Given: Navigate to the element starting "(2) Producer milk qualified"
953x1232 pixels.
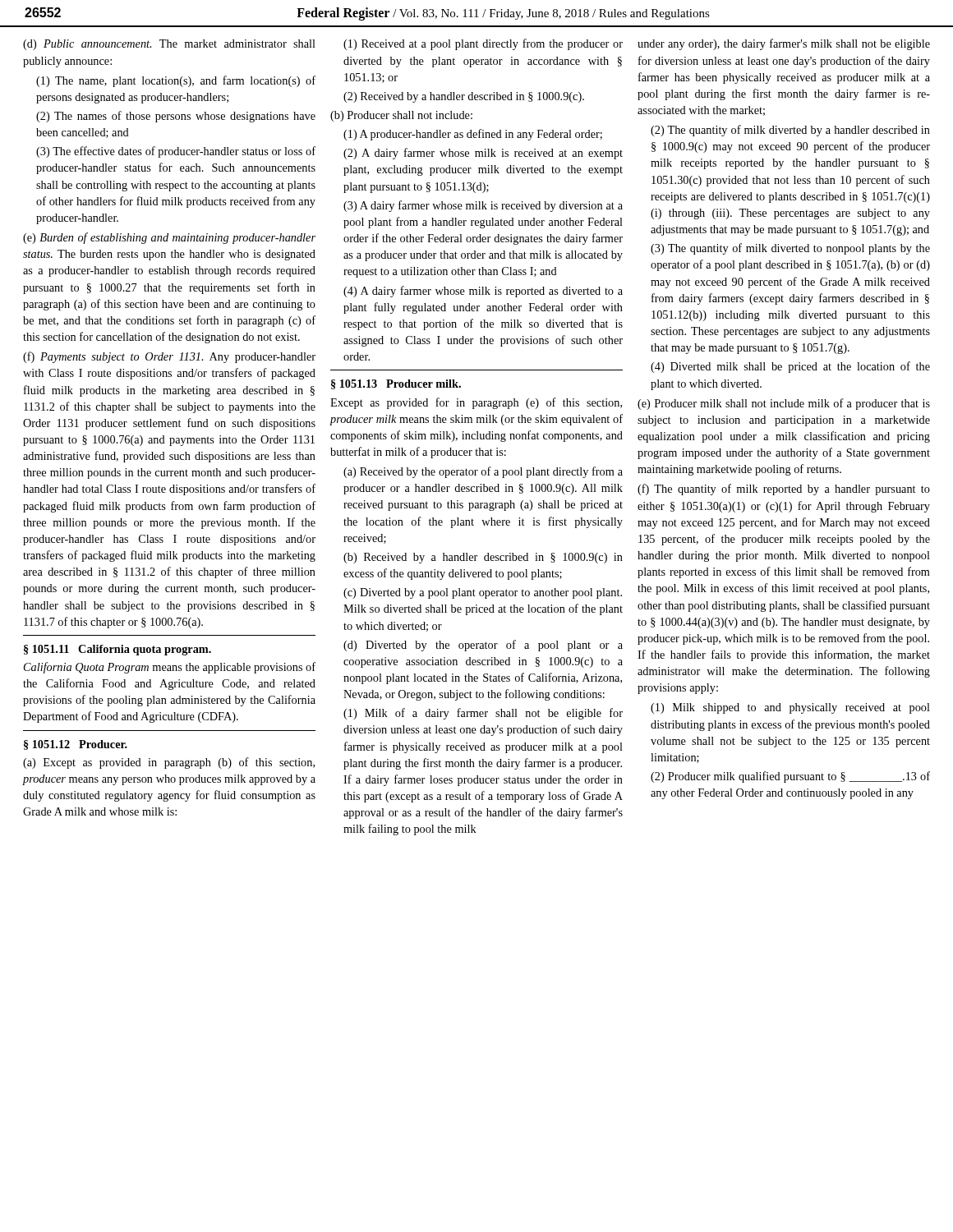Looking at the screenshot, I should click(x=790, y=784).
